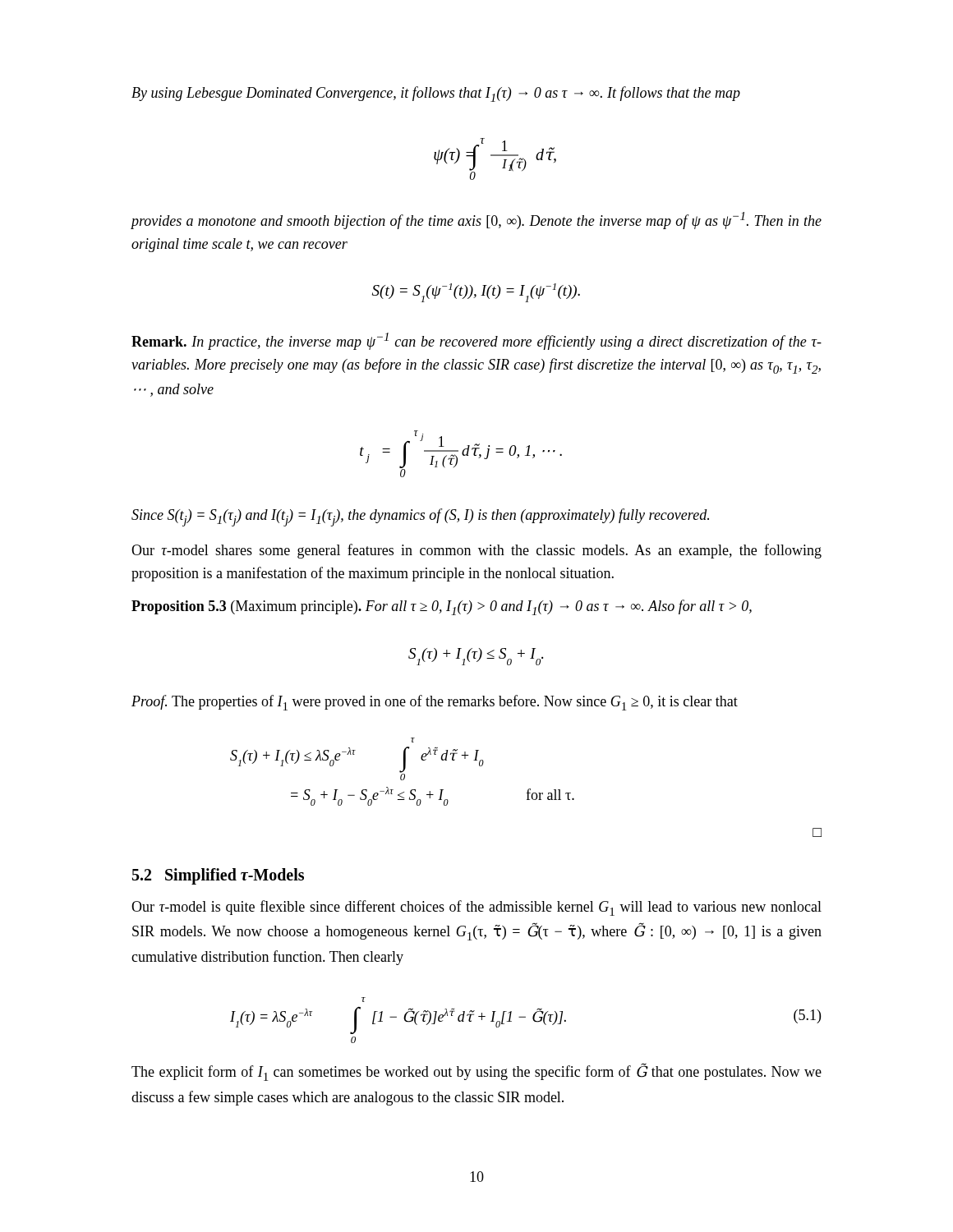Find the formula that reads "S1(τ) + I1(τ) ≤ S0"
The image size is (953, 1232).
tap(476, 654)
